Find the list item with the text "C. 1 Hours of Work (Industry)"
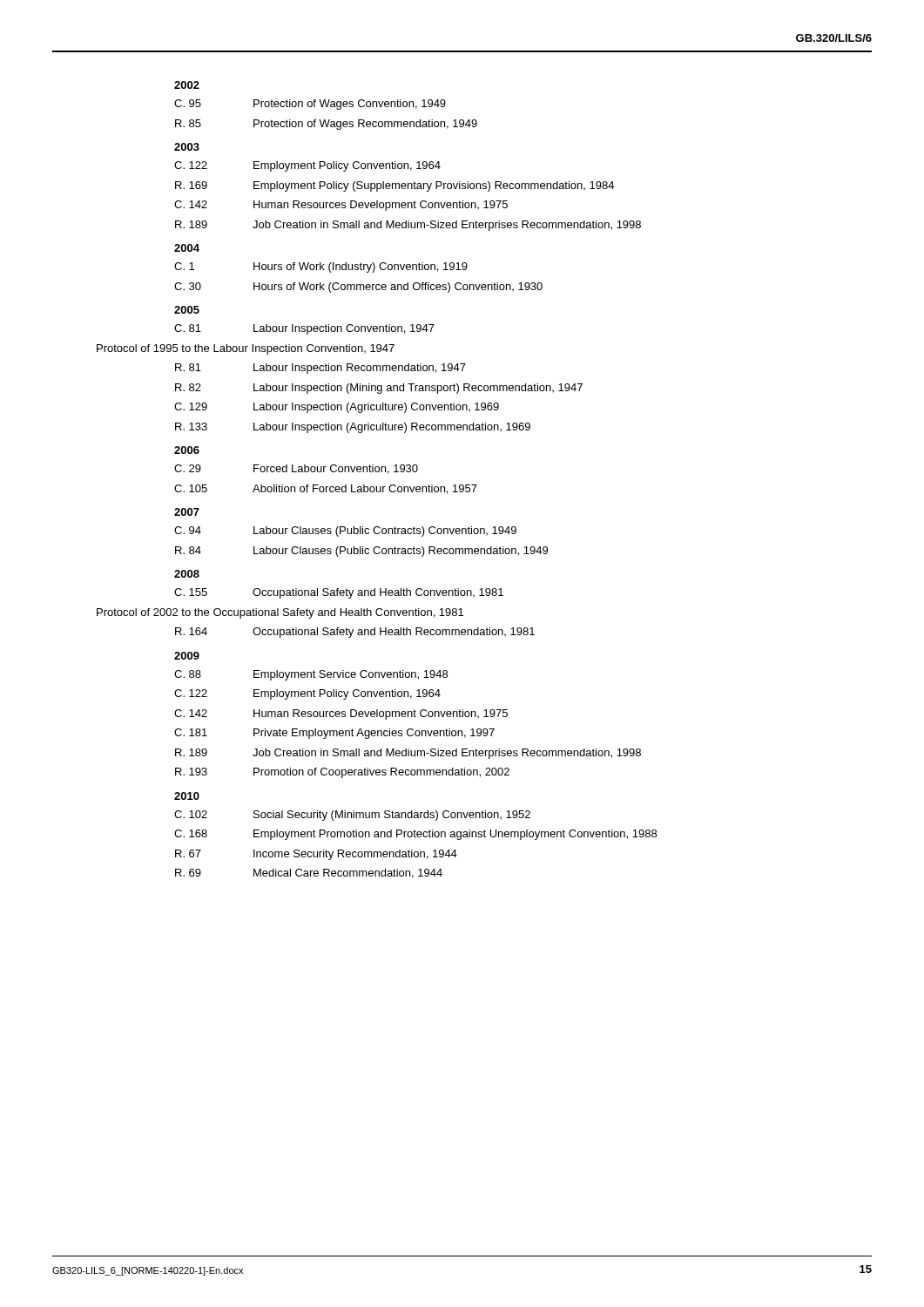The width and height of the screenshot is (924, 1307). point(321,267)
